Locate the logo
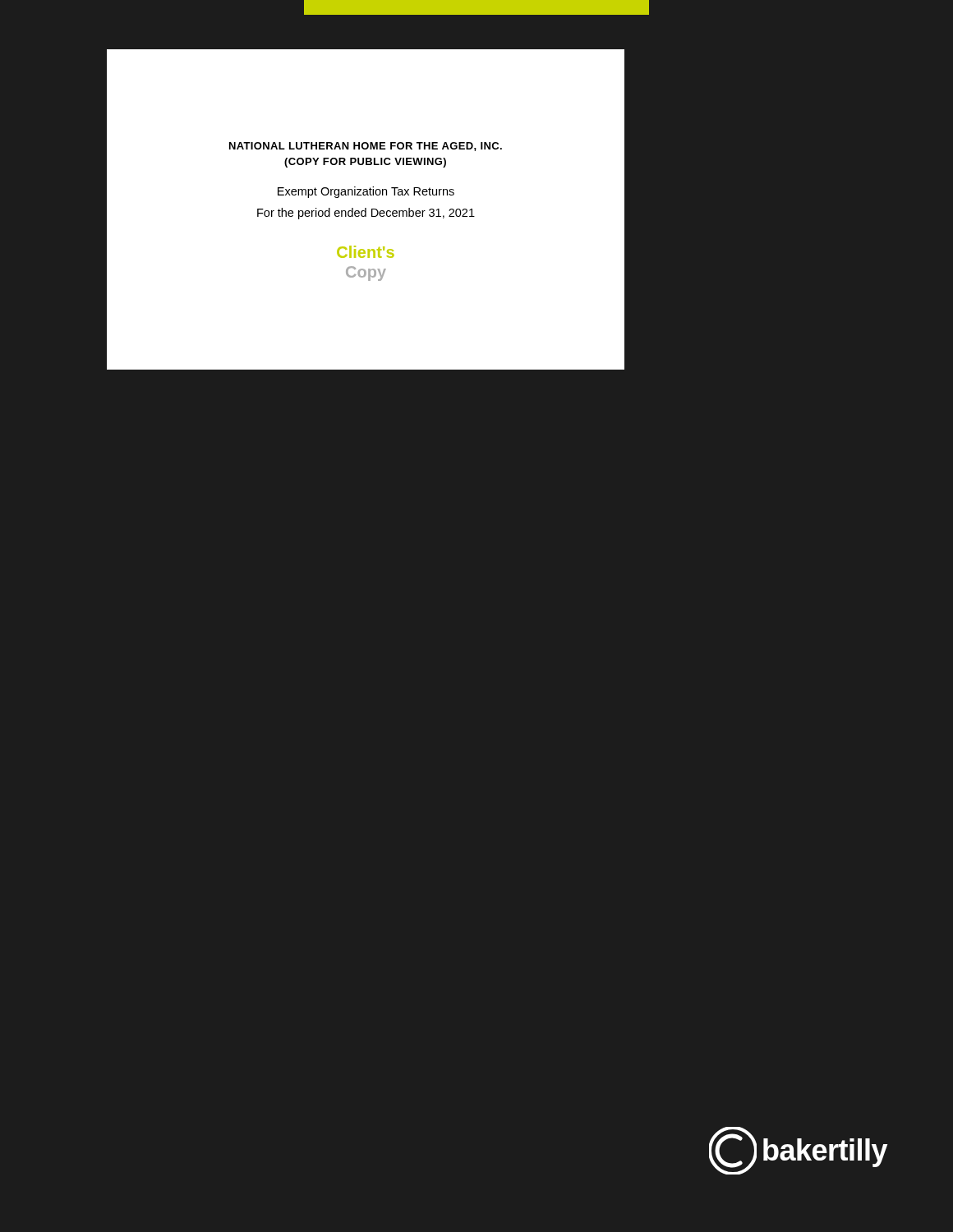The image size is (953, 1232). (798, 1151)
